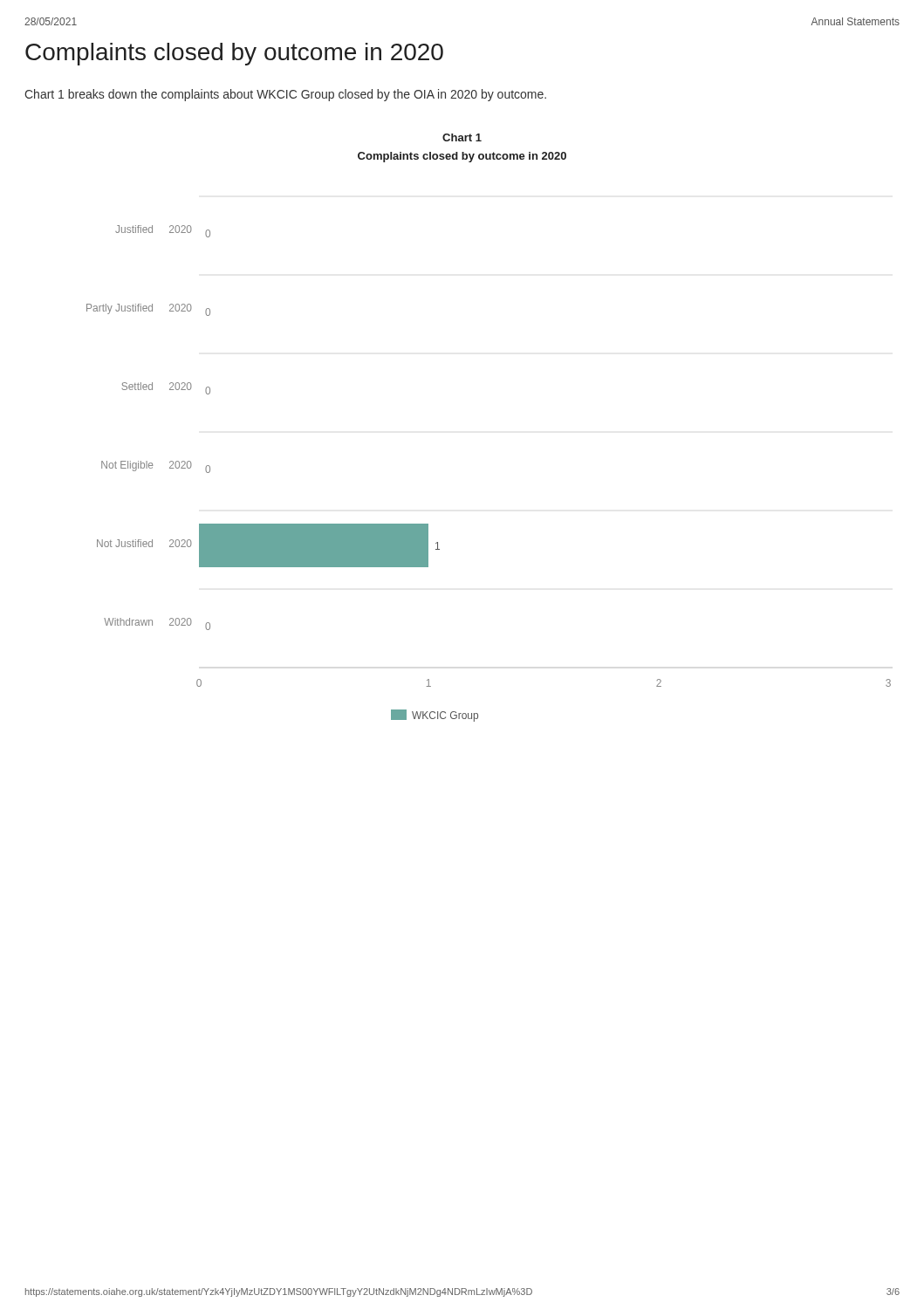Locate the text block that reads "Chart 1 breaks down the"
Screen dimensions: 1309x924
[286, 94]
